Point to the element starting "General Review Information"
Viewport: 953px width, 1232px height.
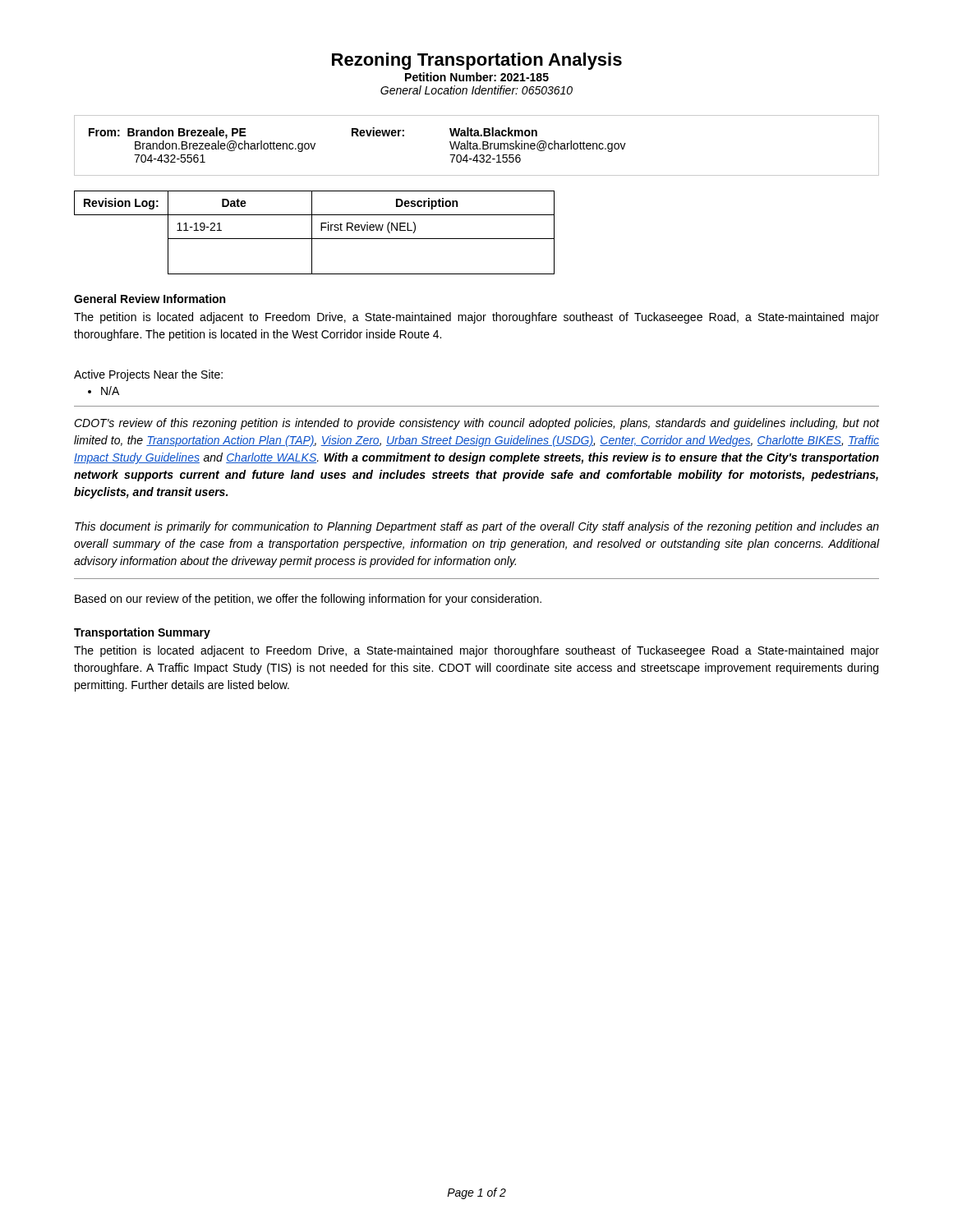(150, 299)
